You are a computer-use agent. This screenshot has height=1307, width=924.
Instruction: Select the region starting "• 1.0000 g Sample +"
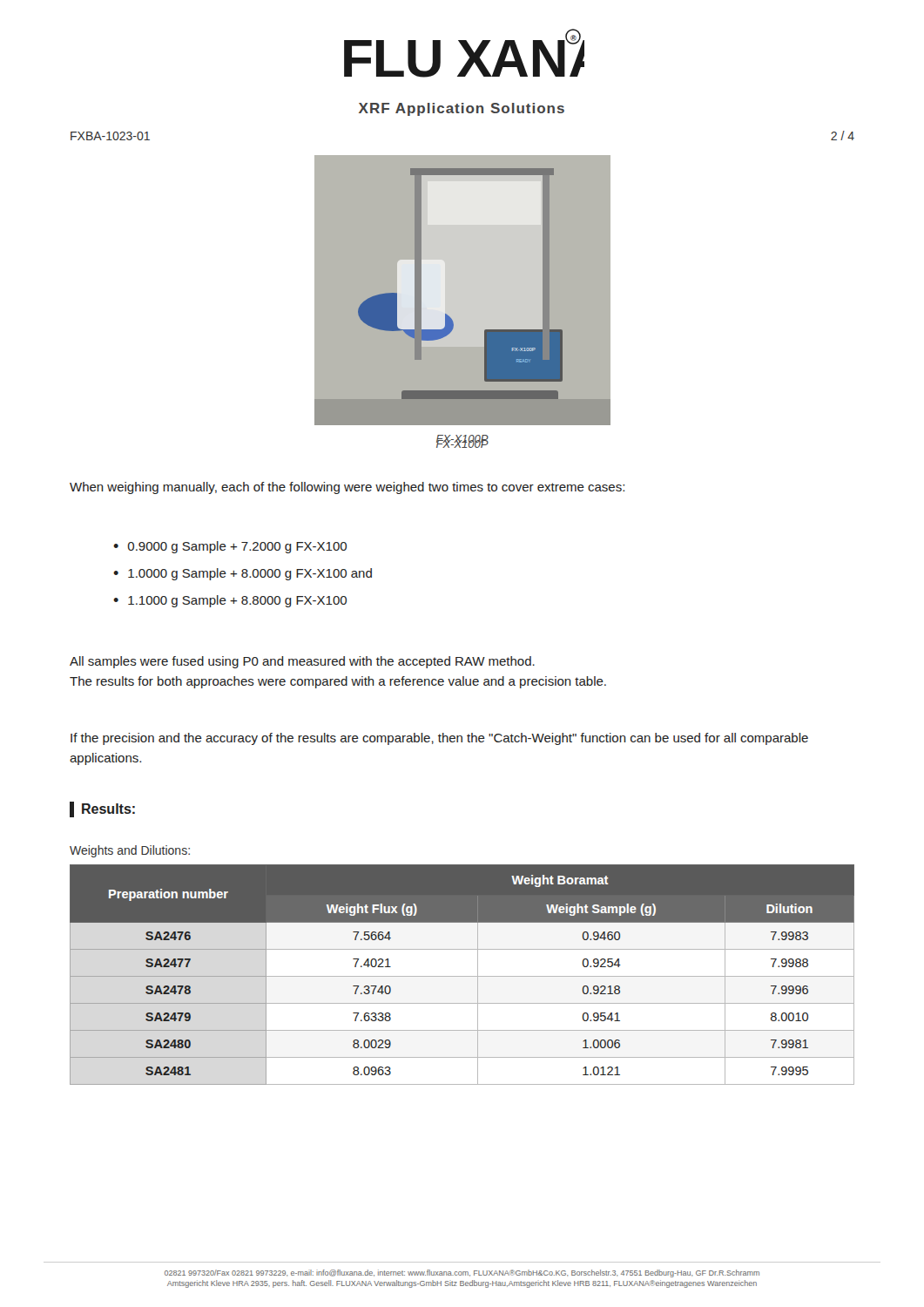[243, 574]
